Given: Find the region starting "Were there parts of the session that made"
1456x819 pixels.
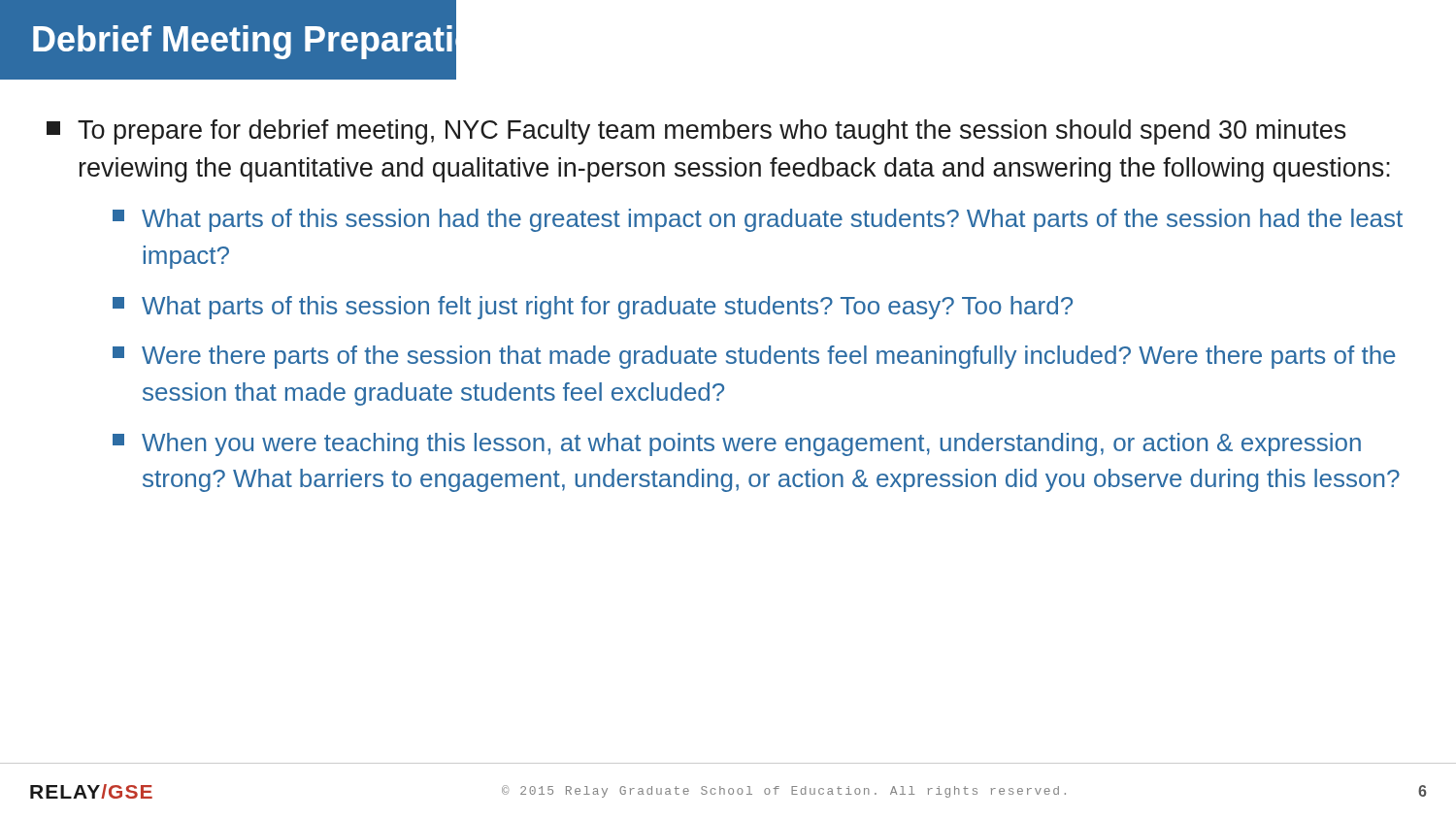Looking at the screenshot, I should coord(761,375).
